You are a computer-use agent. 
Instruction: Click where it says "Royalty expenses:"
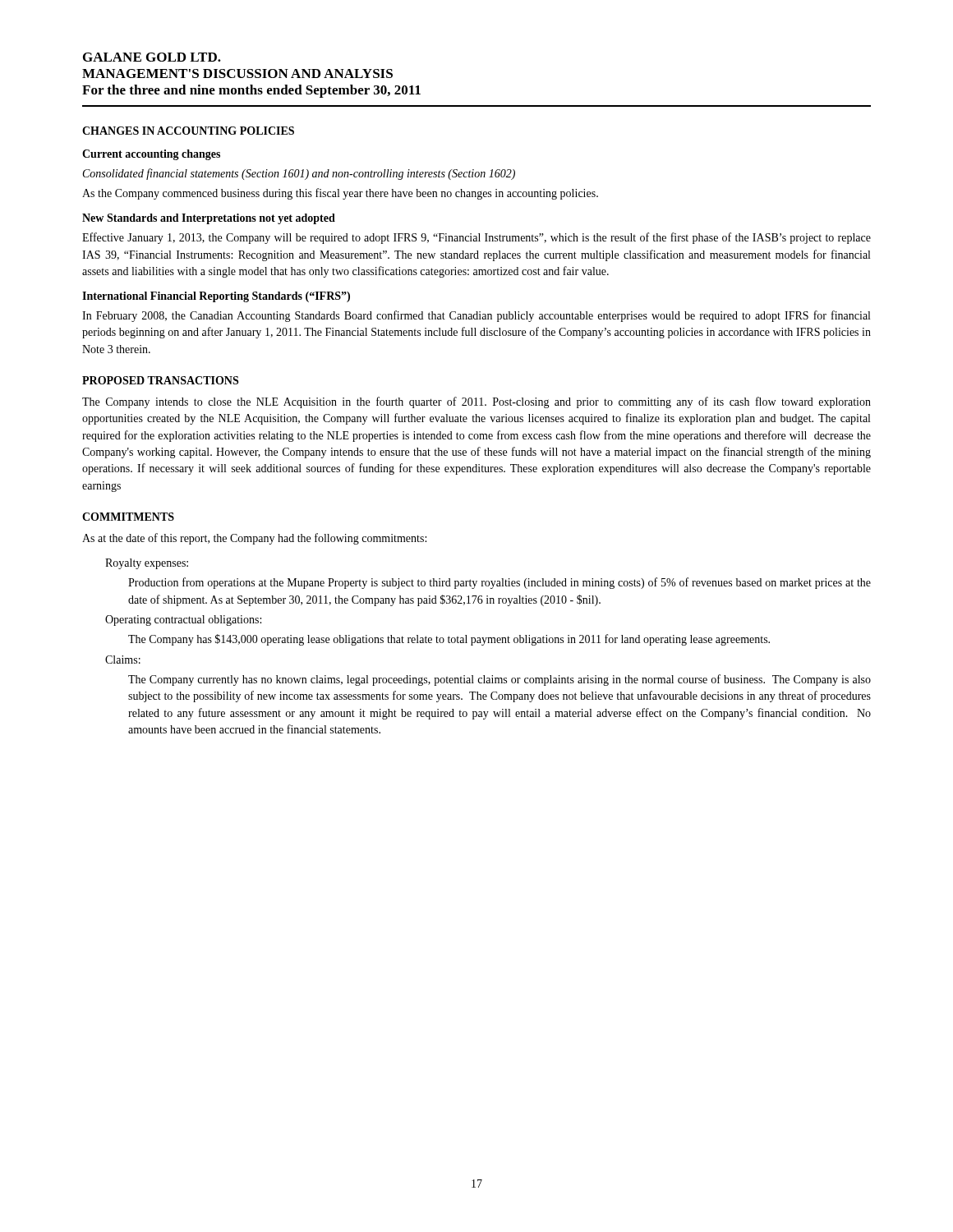[147, 563]
